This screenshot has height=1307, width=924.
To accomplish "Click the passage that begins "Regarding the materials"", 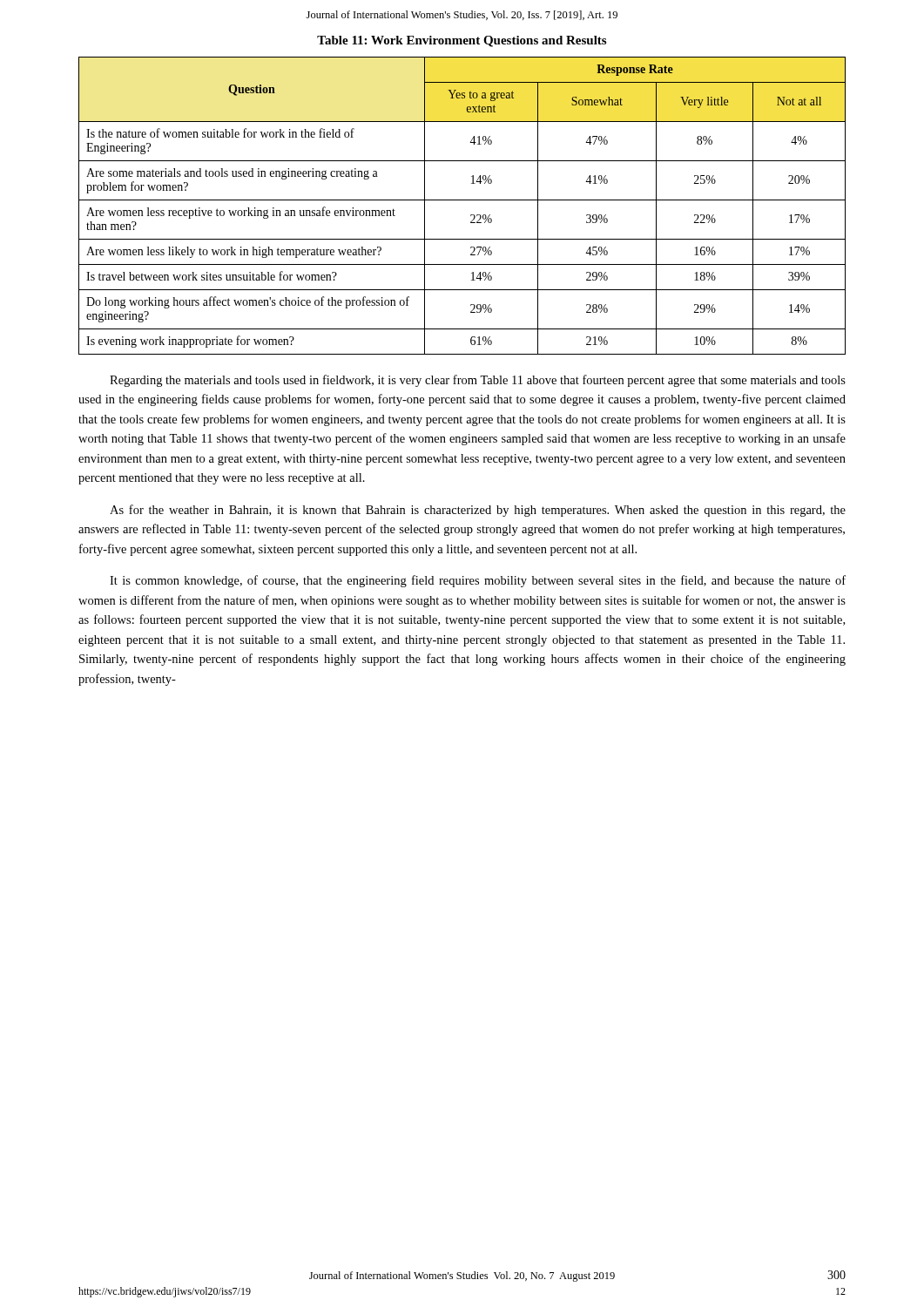I will [x=462, y=429].
